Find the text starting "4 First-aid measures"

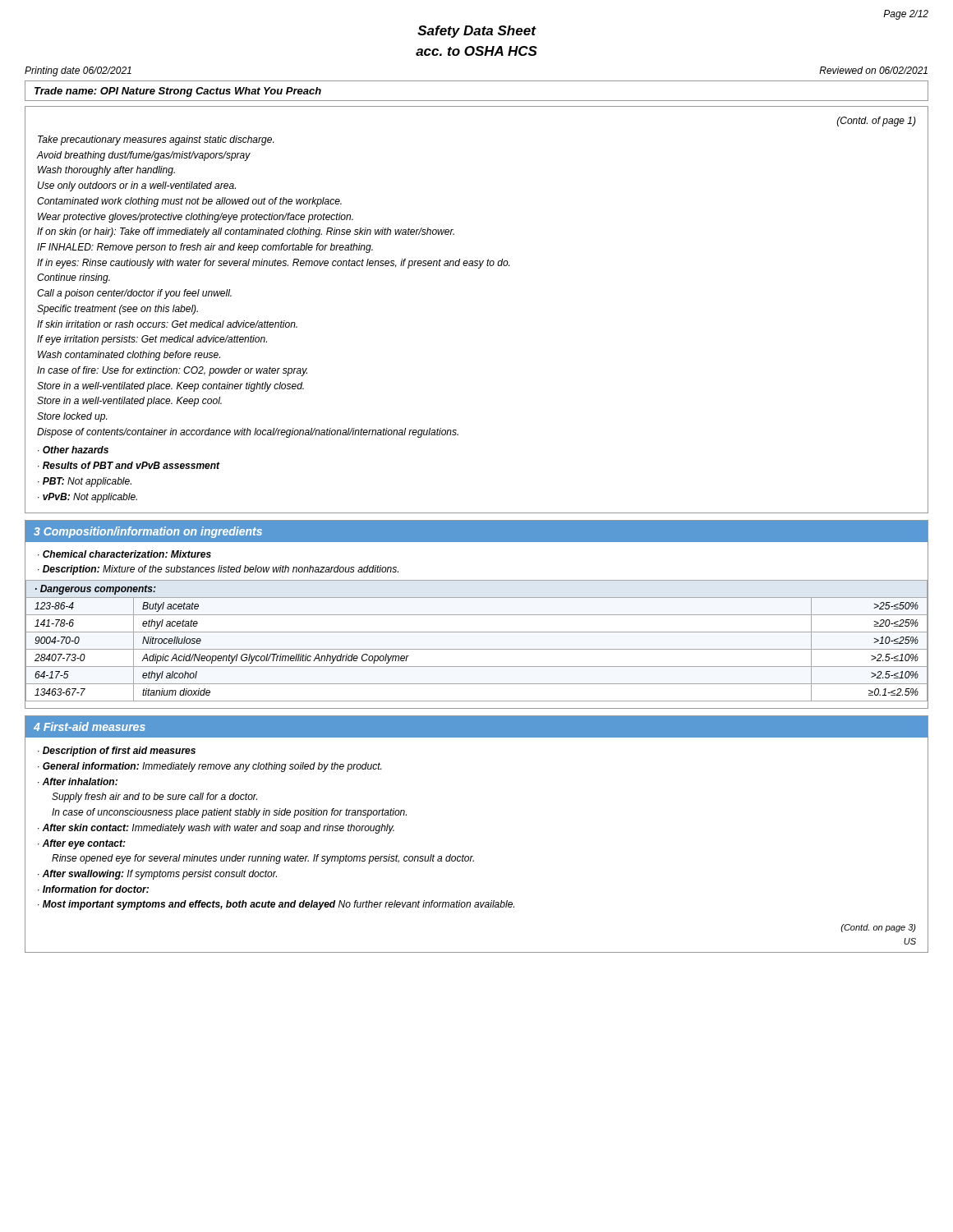[x=90, y=727]
